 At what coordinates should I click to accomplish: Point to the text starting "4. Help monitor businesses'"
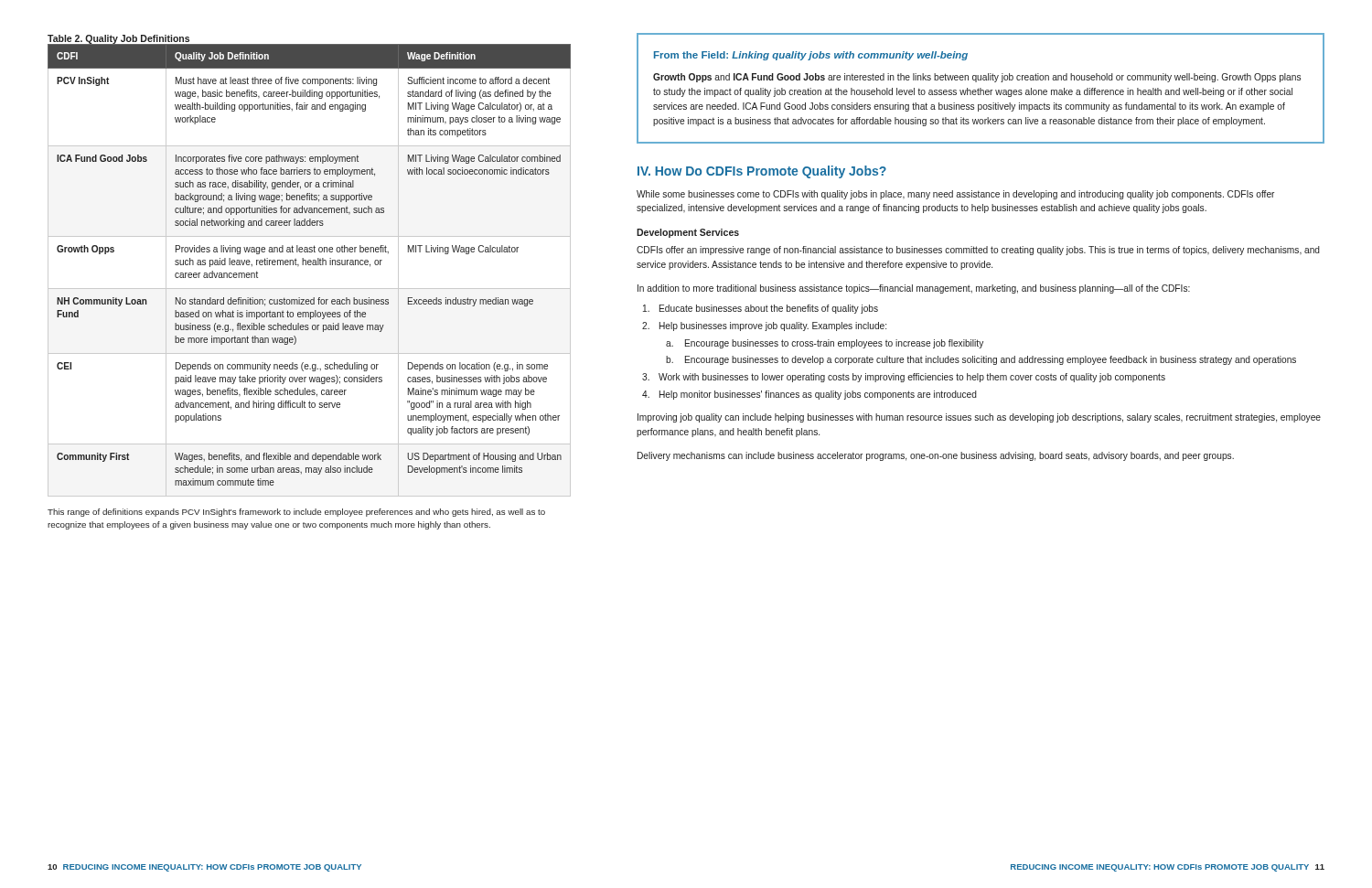983,395
